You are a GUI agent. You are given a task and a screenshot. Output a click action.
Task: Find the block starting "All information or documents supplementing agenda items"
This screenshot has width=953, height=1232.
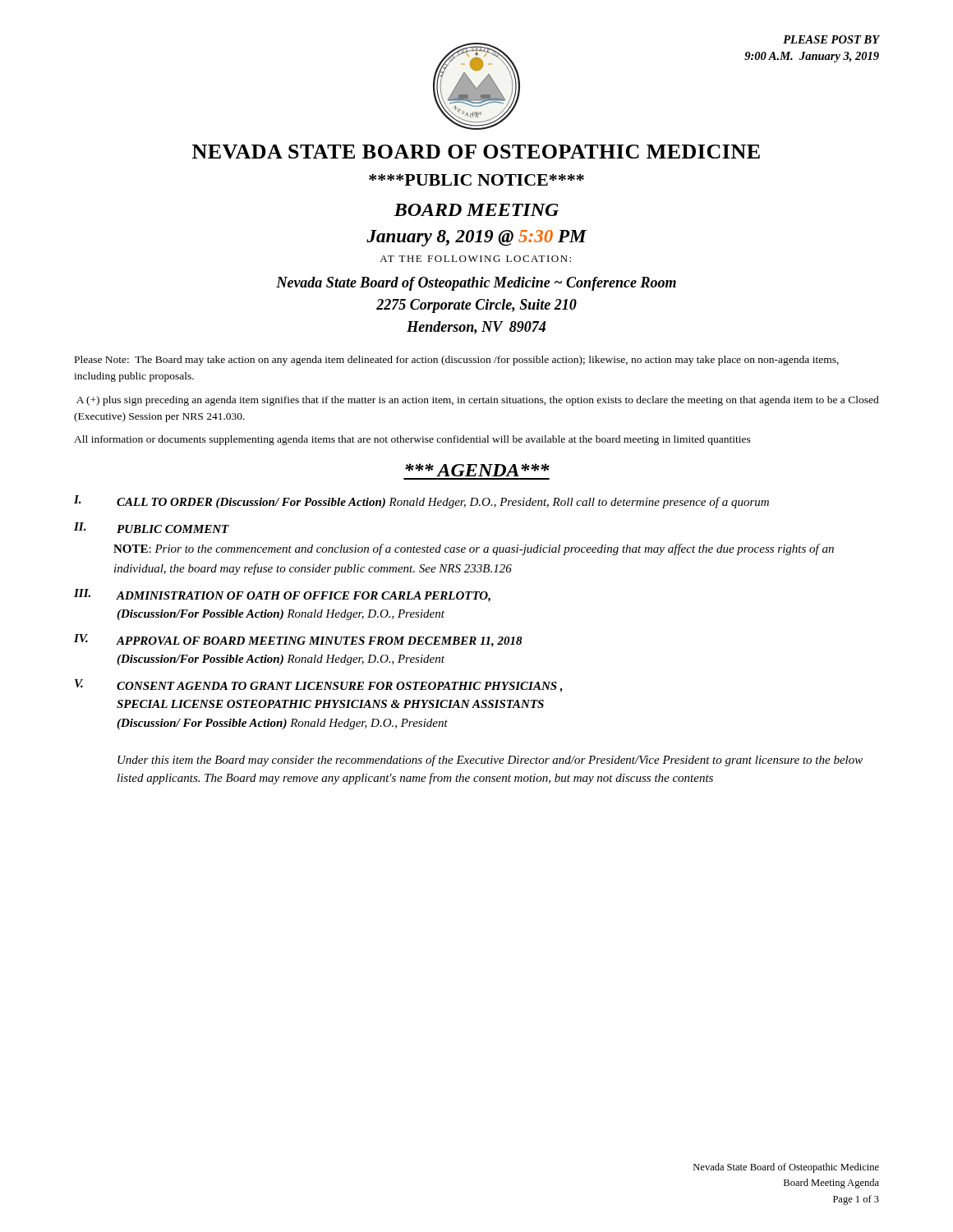412,439
